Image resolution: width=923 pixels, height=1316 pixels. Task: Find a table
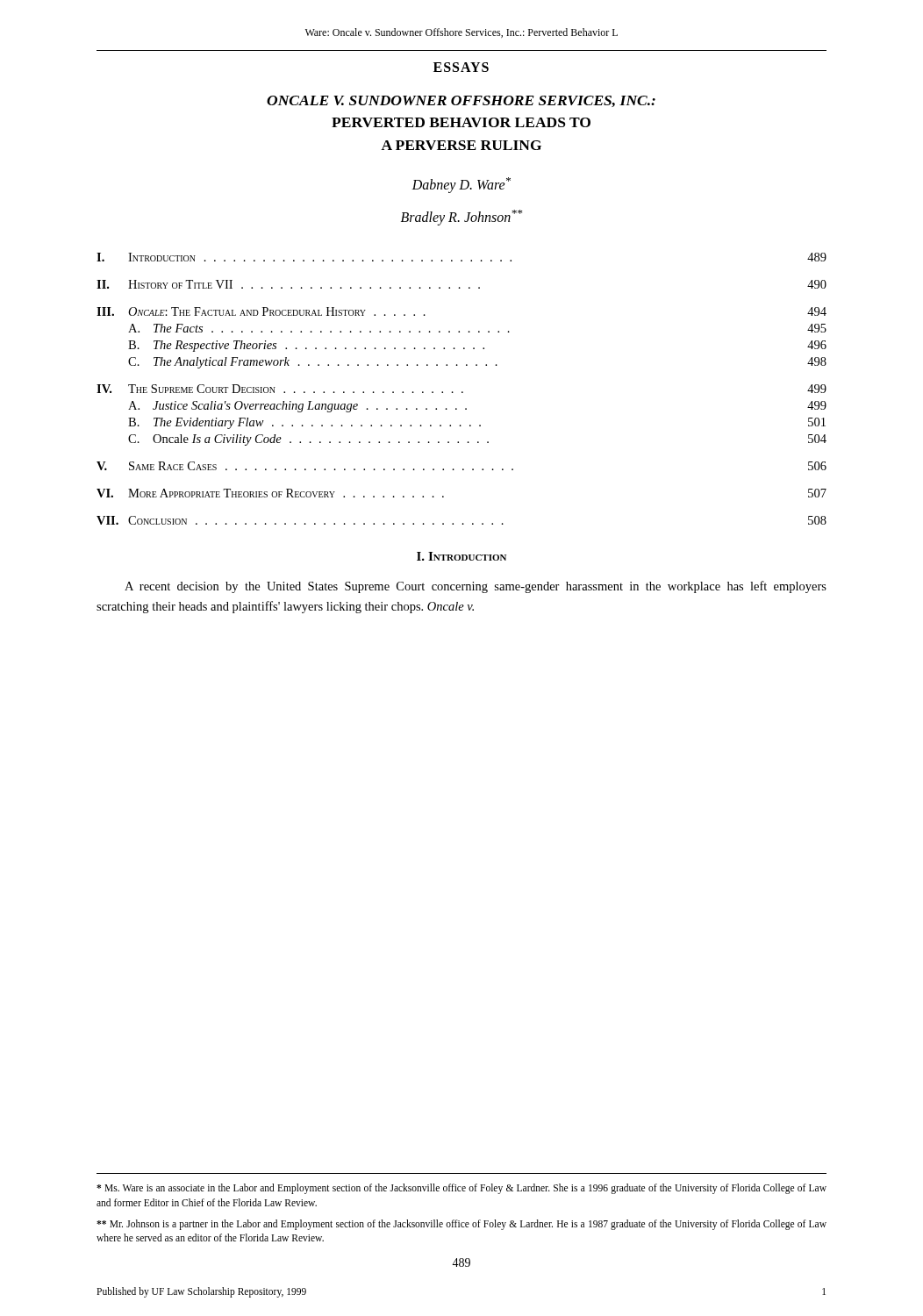click(x=462, y=389)
